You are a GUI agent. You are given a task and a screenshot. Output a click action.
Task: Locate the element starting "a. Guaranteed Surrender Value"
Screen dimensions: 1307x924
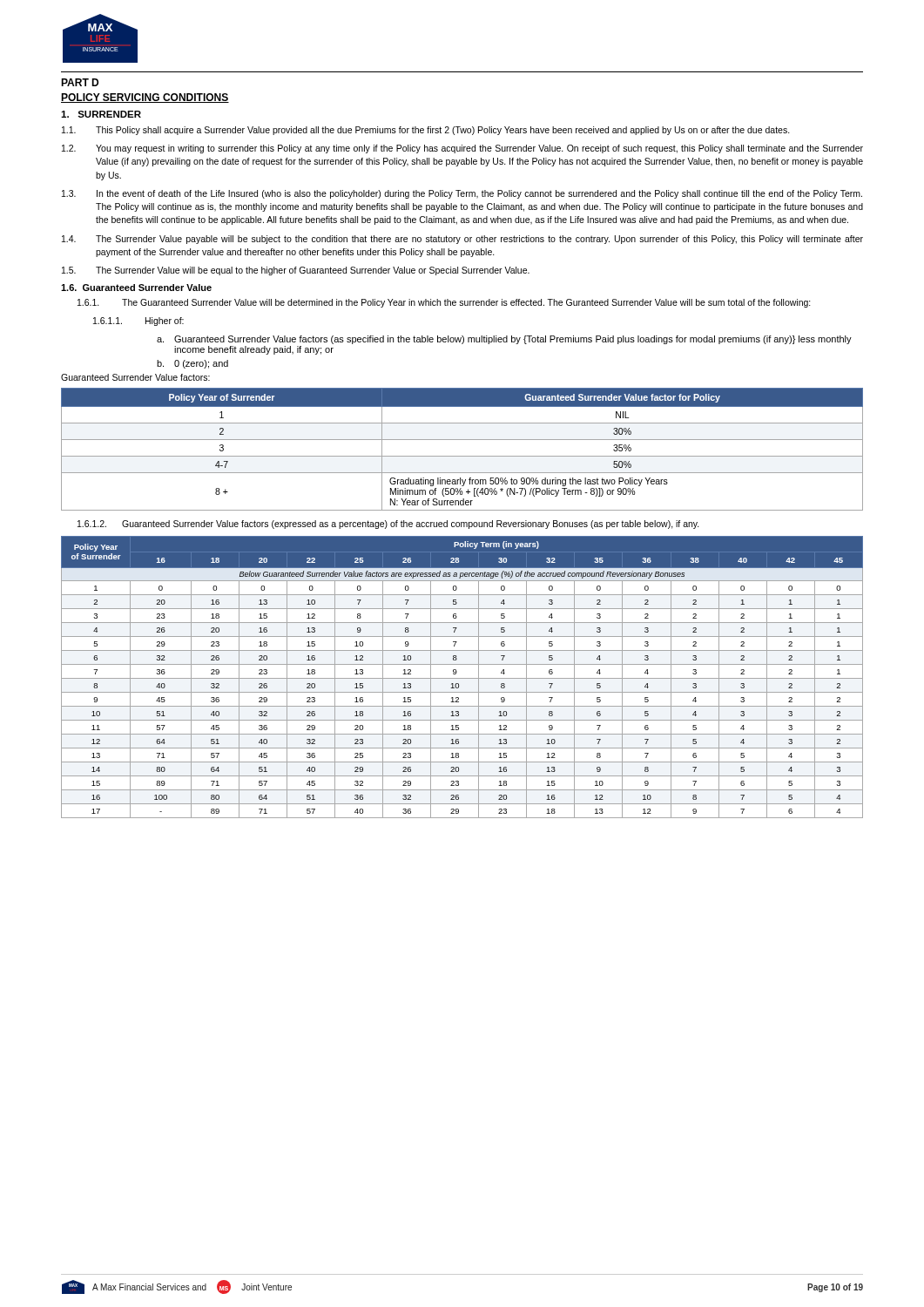510,344
